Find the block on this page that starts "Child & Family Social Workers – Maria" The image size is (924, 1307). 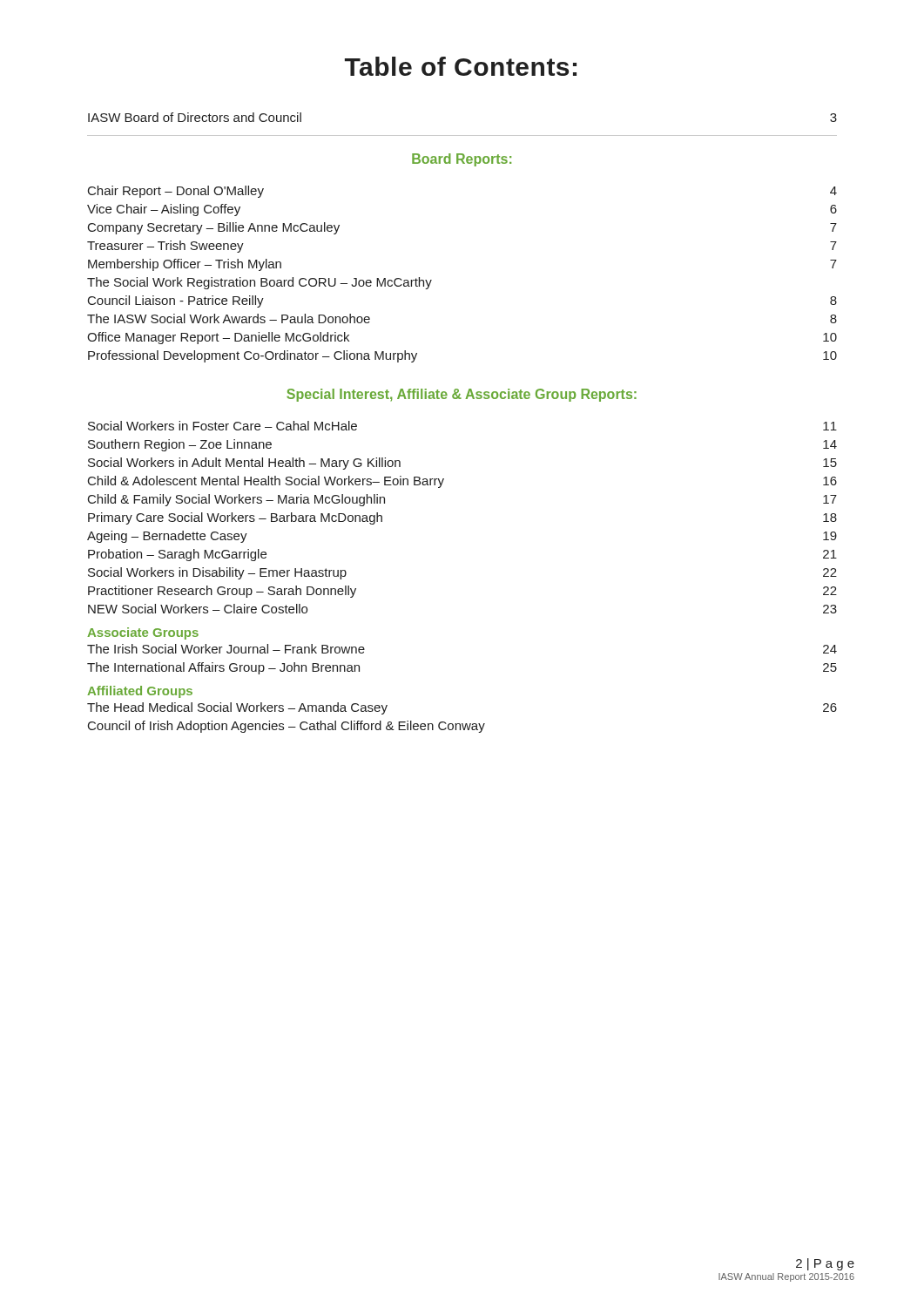(x=236, y=500)
